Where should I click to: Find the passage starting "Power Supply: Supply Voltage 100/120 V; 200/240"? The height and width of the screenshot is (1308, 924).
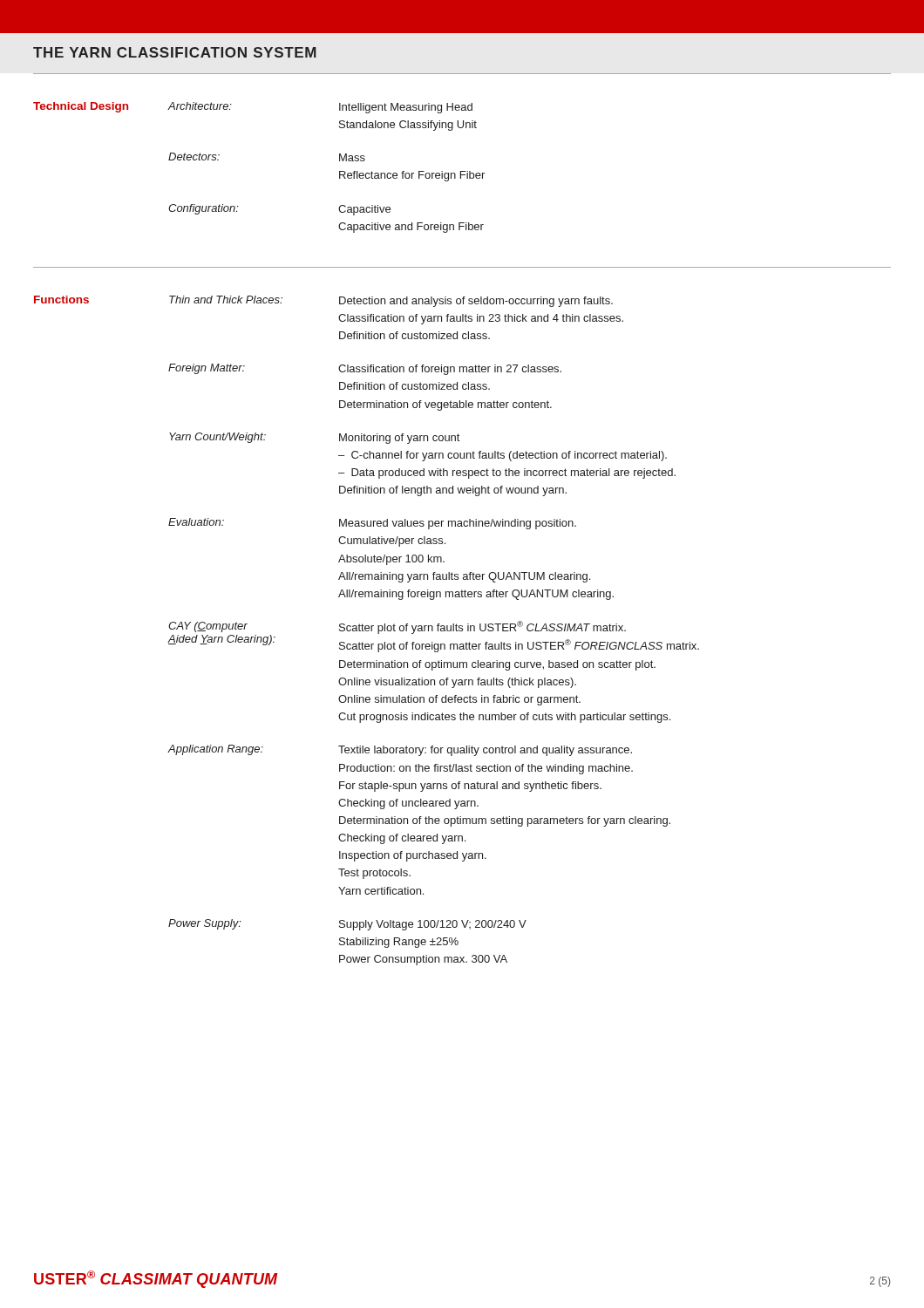point(347,925)
